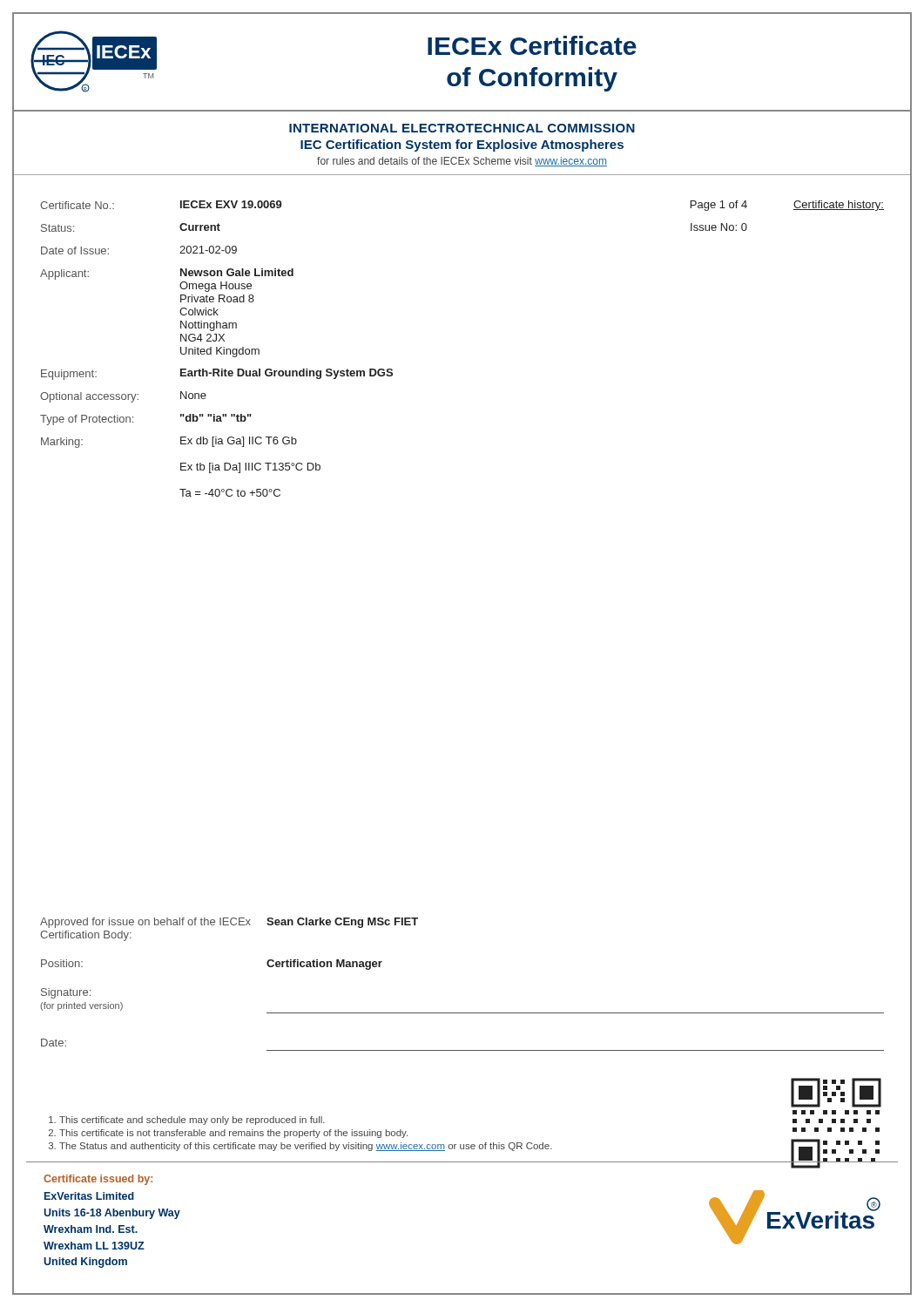Click on the text that reads "Issue No: 0"
The width and height of the screenshot is (924, 1307).
pos(719,227)
